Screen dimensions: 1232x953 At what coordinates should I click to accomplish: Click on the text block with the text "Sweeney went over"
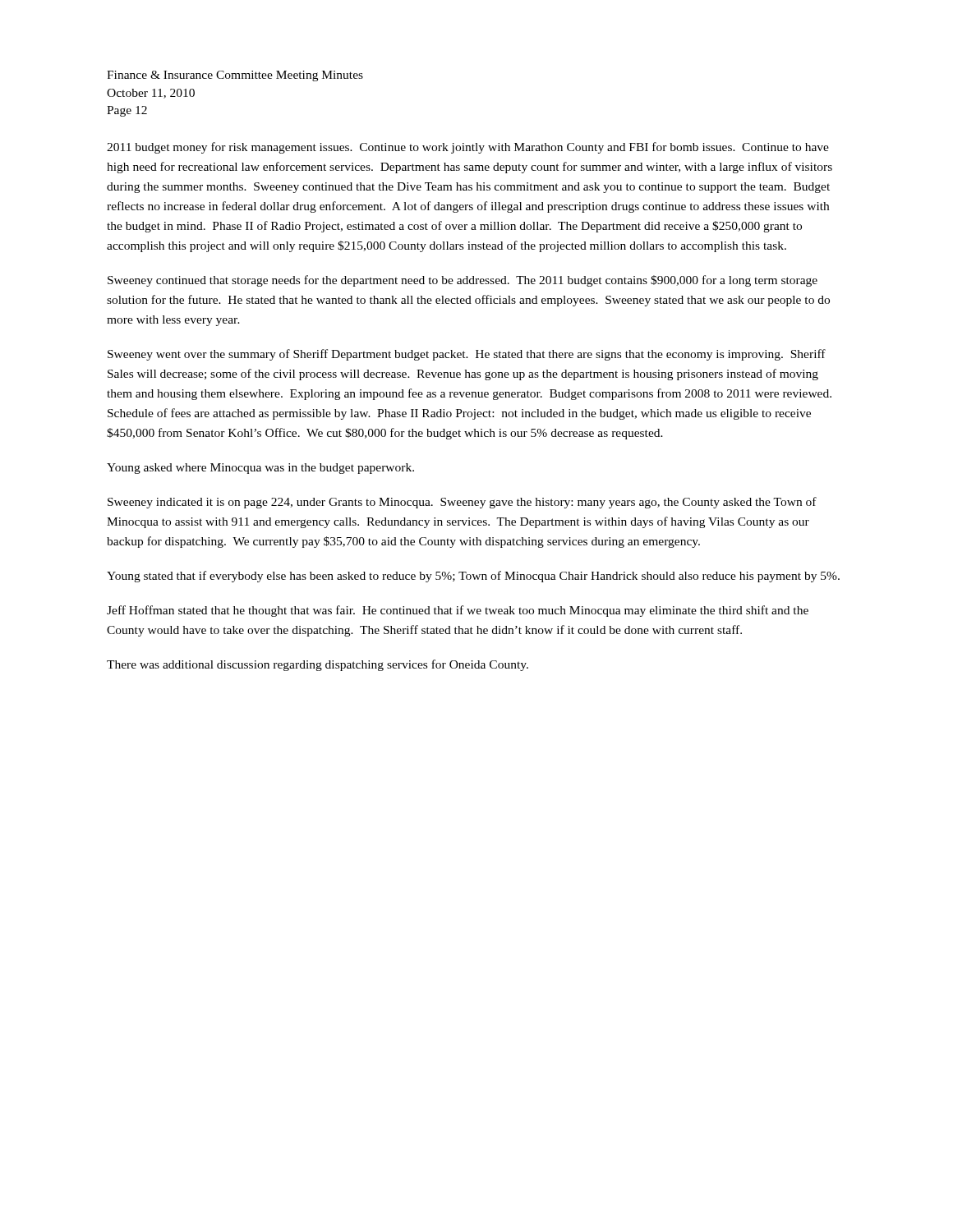click(x=471, y=393)
